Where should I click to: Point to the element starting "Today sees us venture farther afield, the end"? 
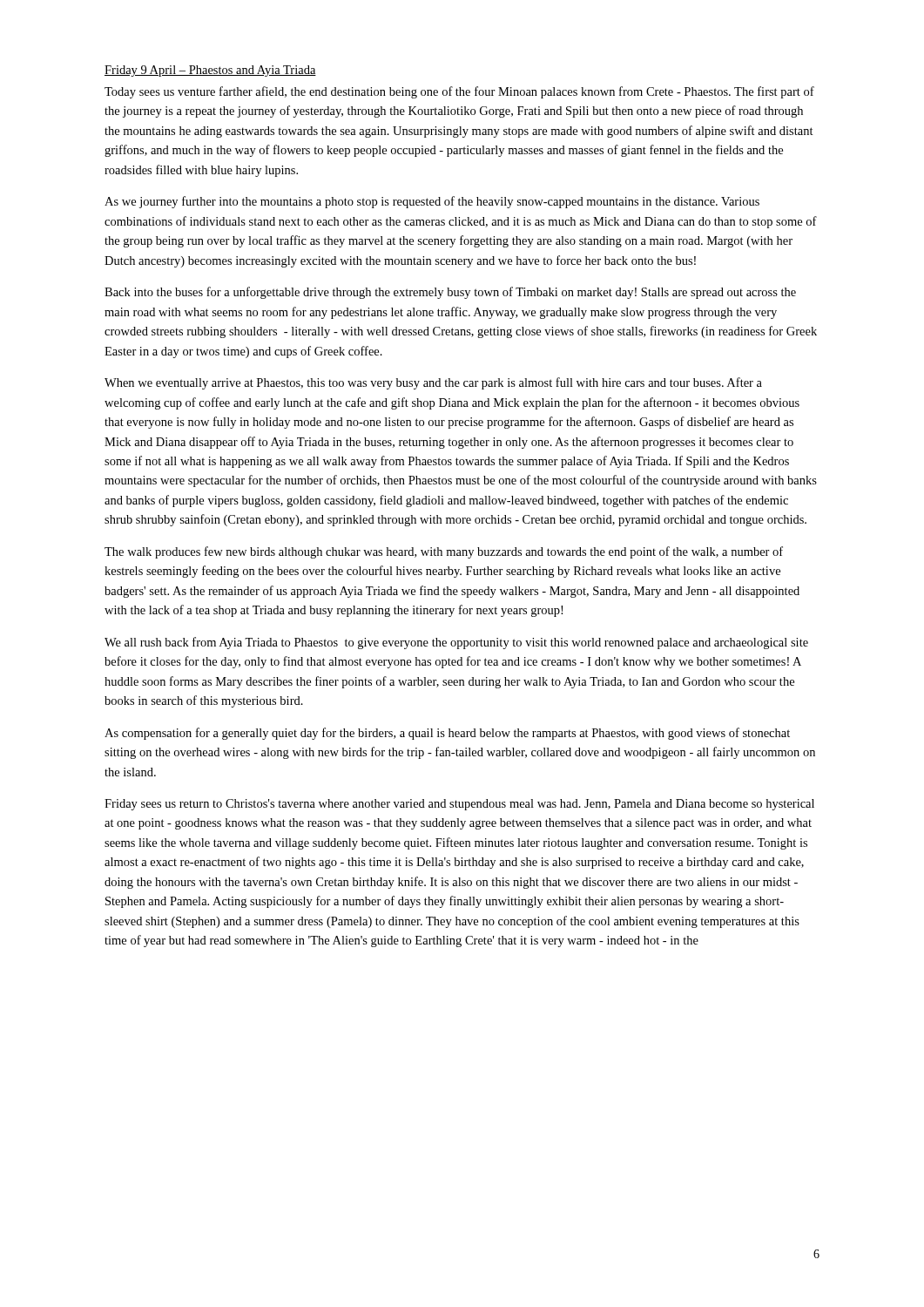point(459,131)
